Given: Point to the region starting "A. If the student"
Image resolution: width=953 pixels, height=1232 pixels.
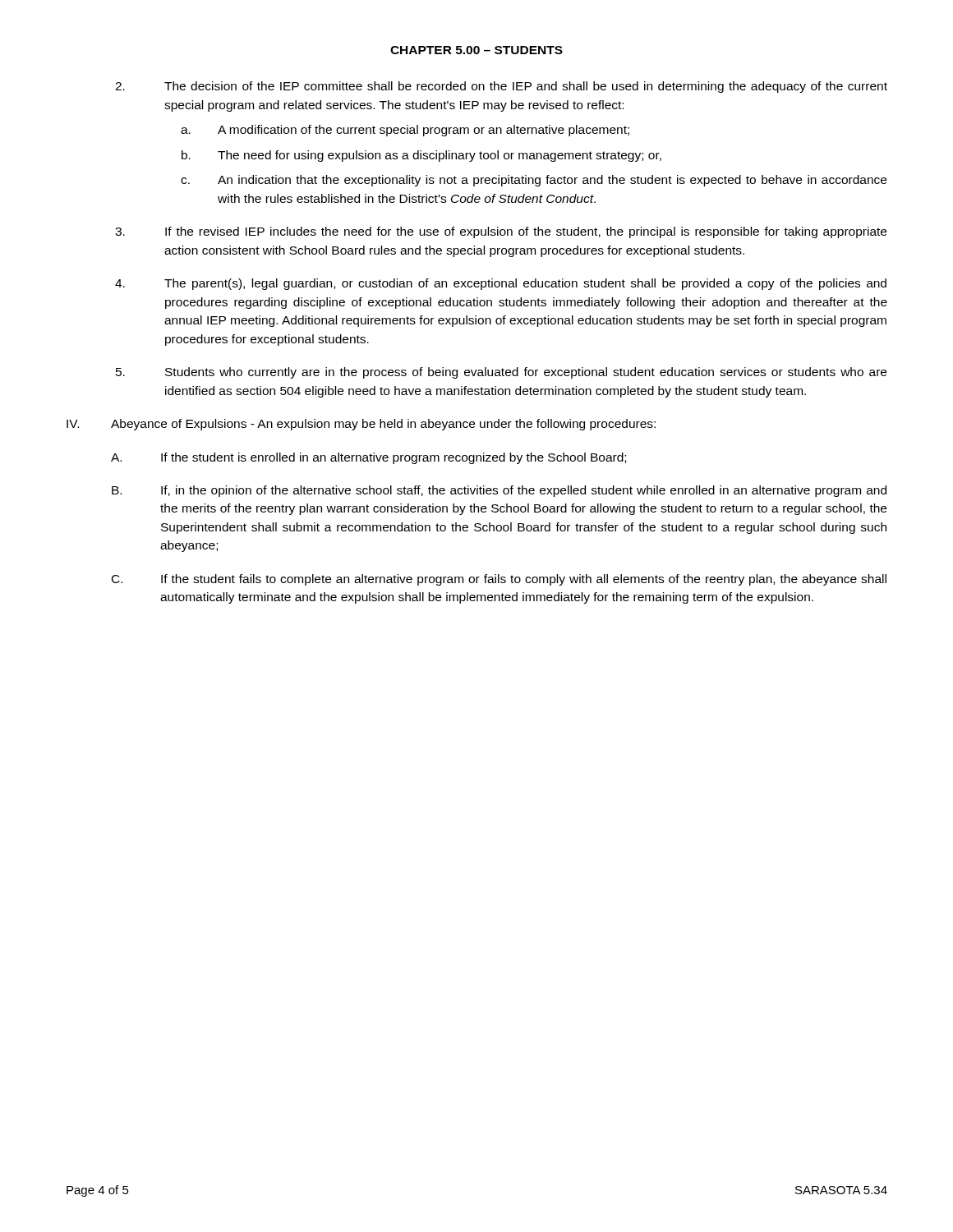Looking at the screenshot, I should click(x=476, y=457).
